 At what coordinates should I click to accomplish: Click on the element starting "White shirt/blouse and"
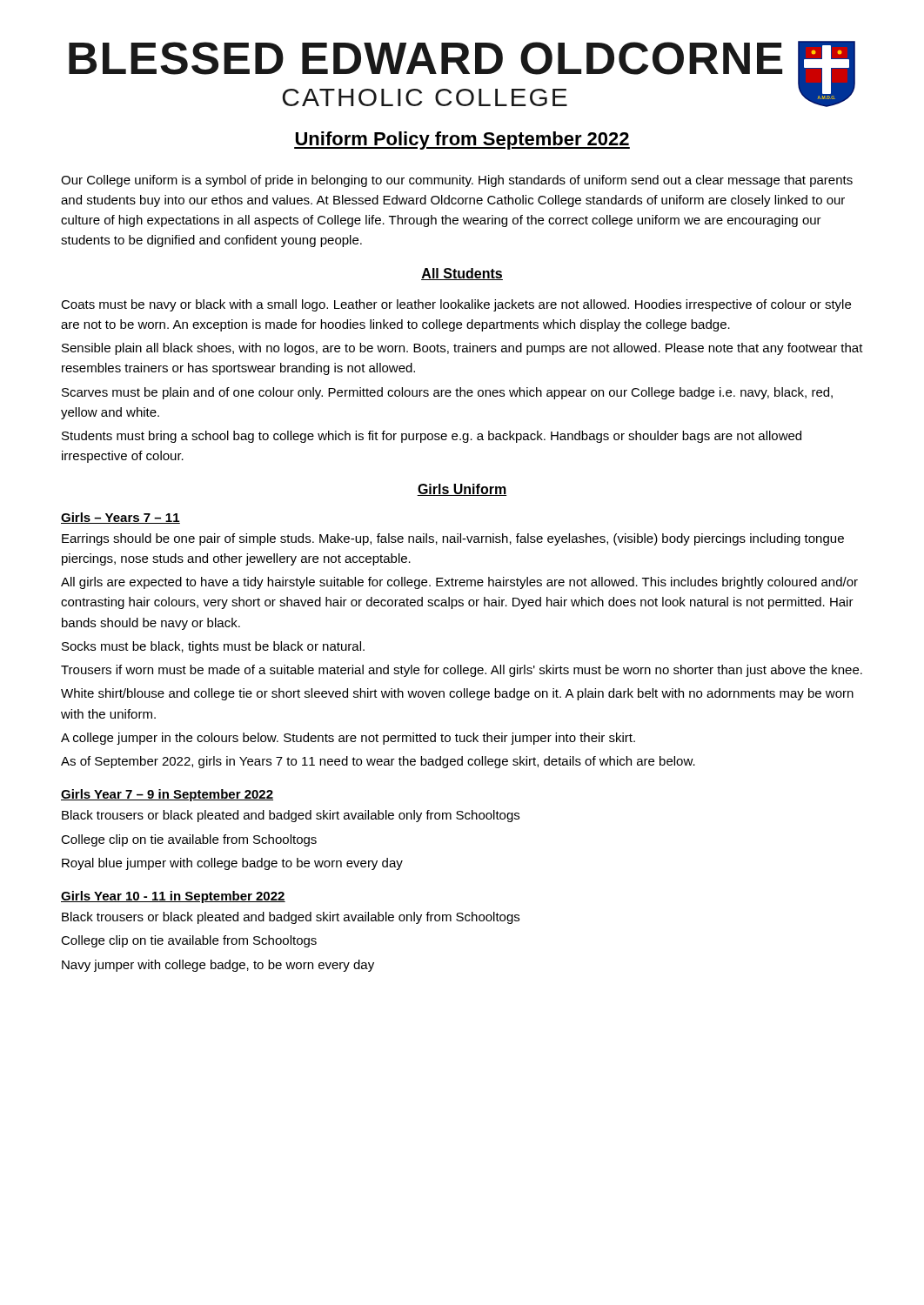457,703
